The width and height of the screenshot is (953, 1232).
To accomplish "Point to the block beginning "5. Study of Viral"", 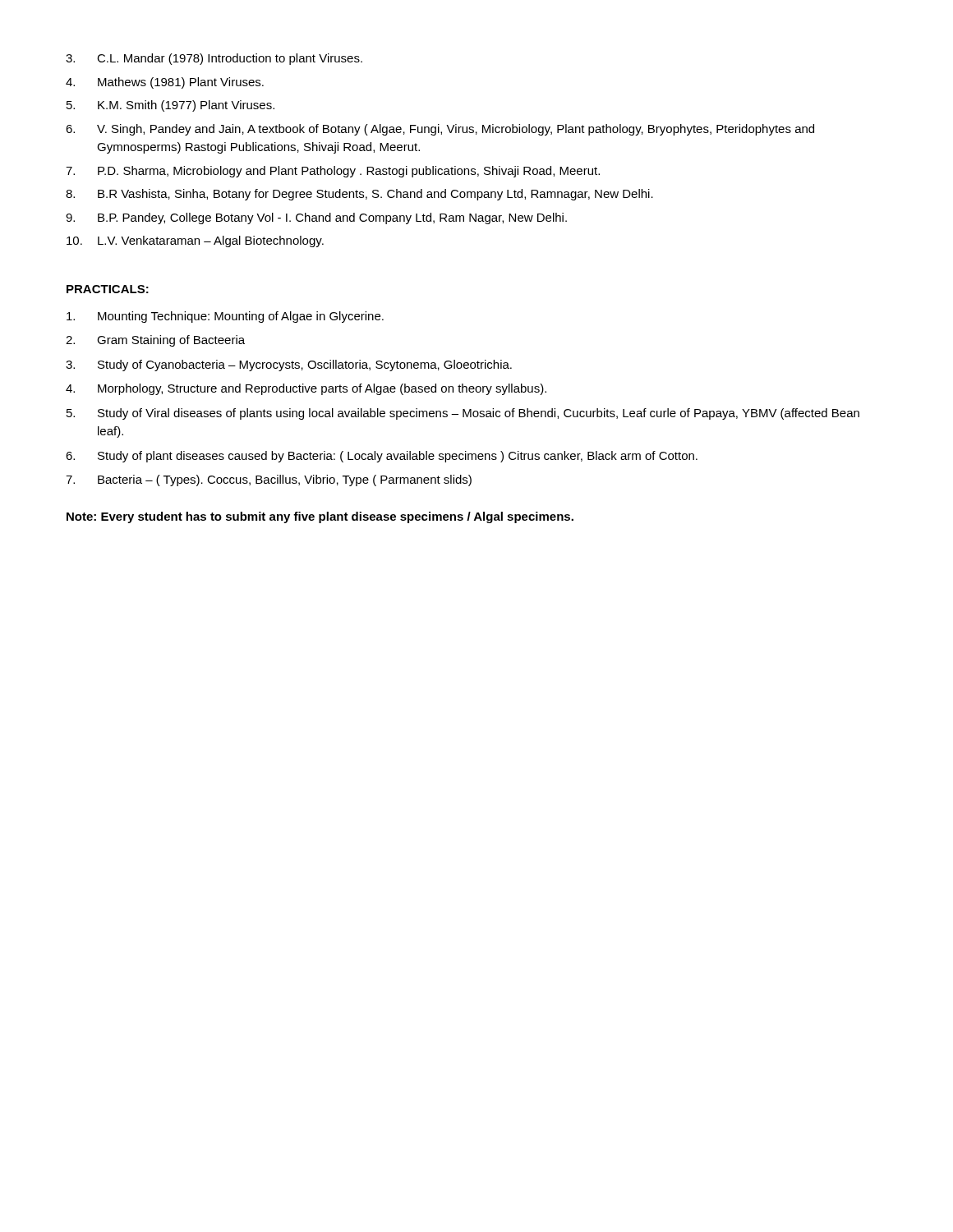I will (476, 422).
